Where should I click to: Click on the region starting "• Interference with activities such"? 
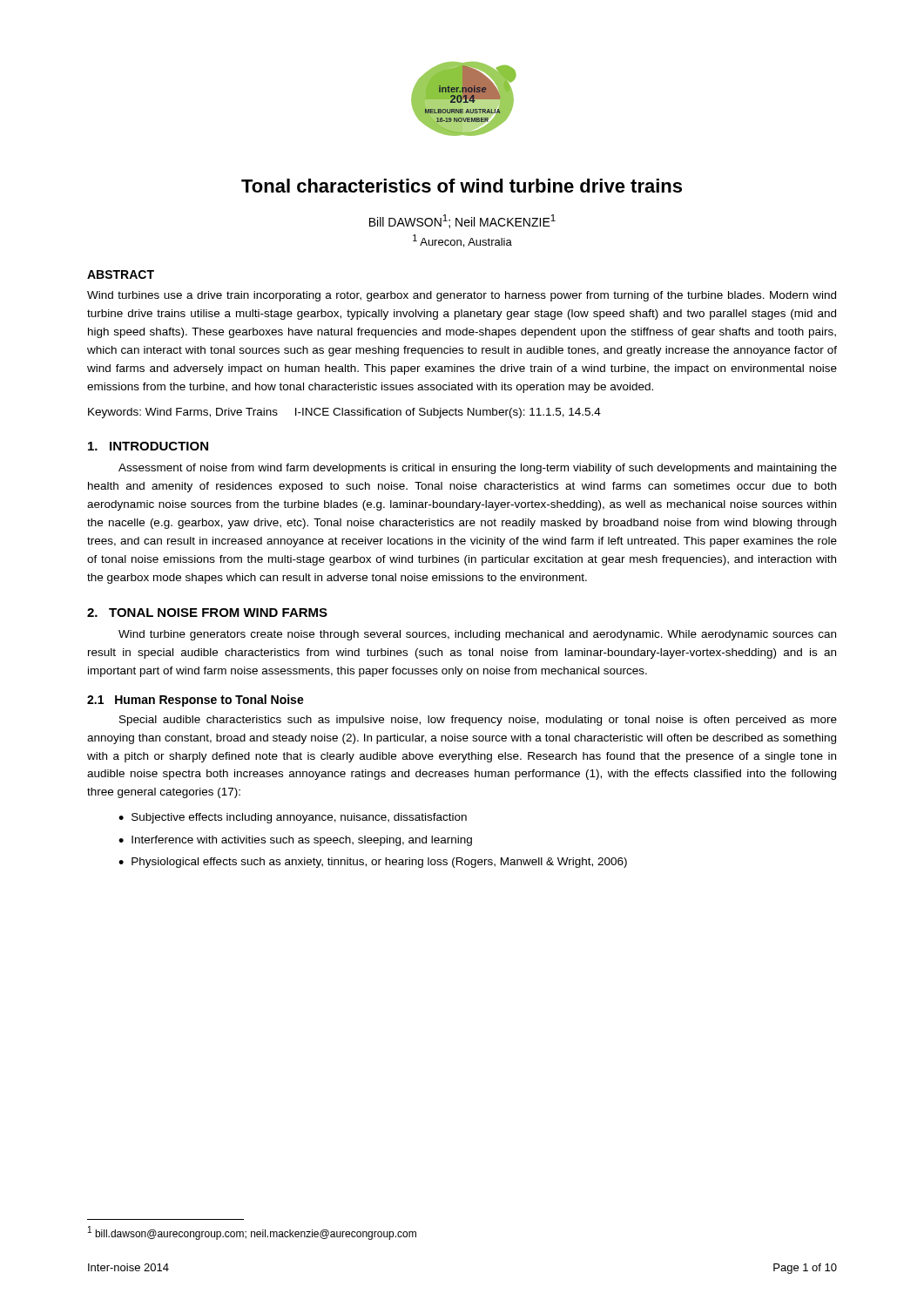tap(296, 841)
